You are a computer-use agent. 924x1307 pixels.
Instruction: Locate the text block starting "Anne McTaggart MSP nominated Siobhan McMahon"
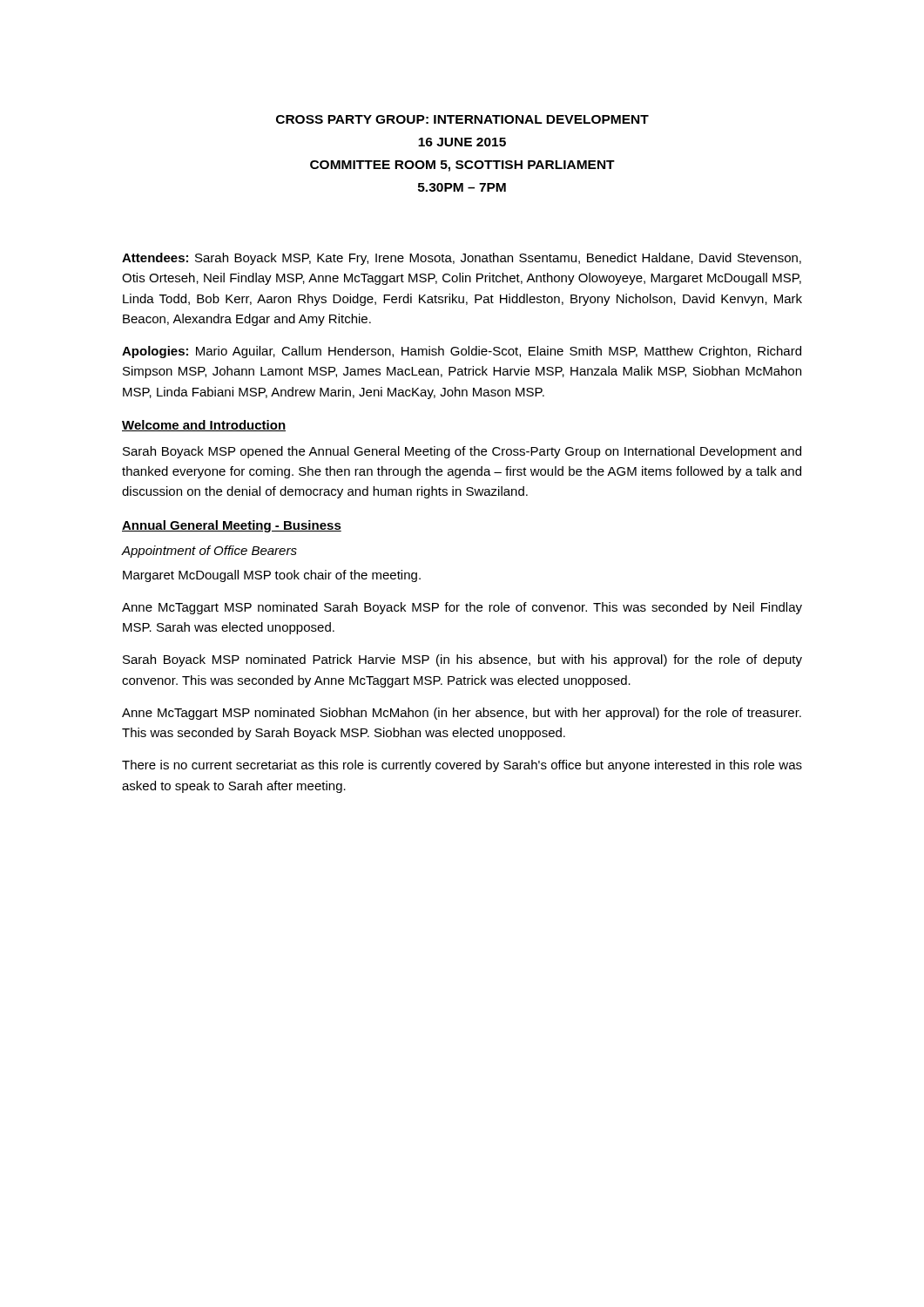[x=462, y=722]
